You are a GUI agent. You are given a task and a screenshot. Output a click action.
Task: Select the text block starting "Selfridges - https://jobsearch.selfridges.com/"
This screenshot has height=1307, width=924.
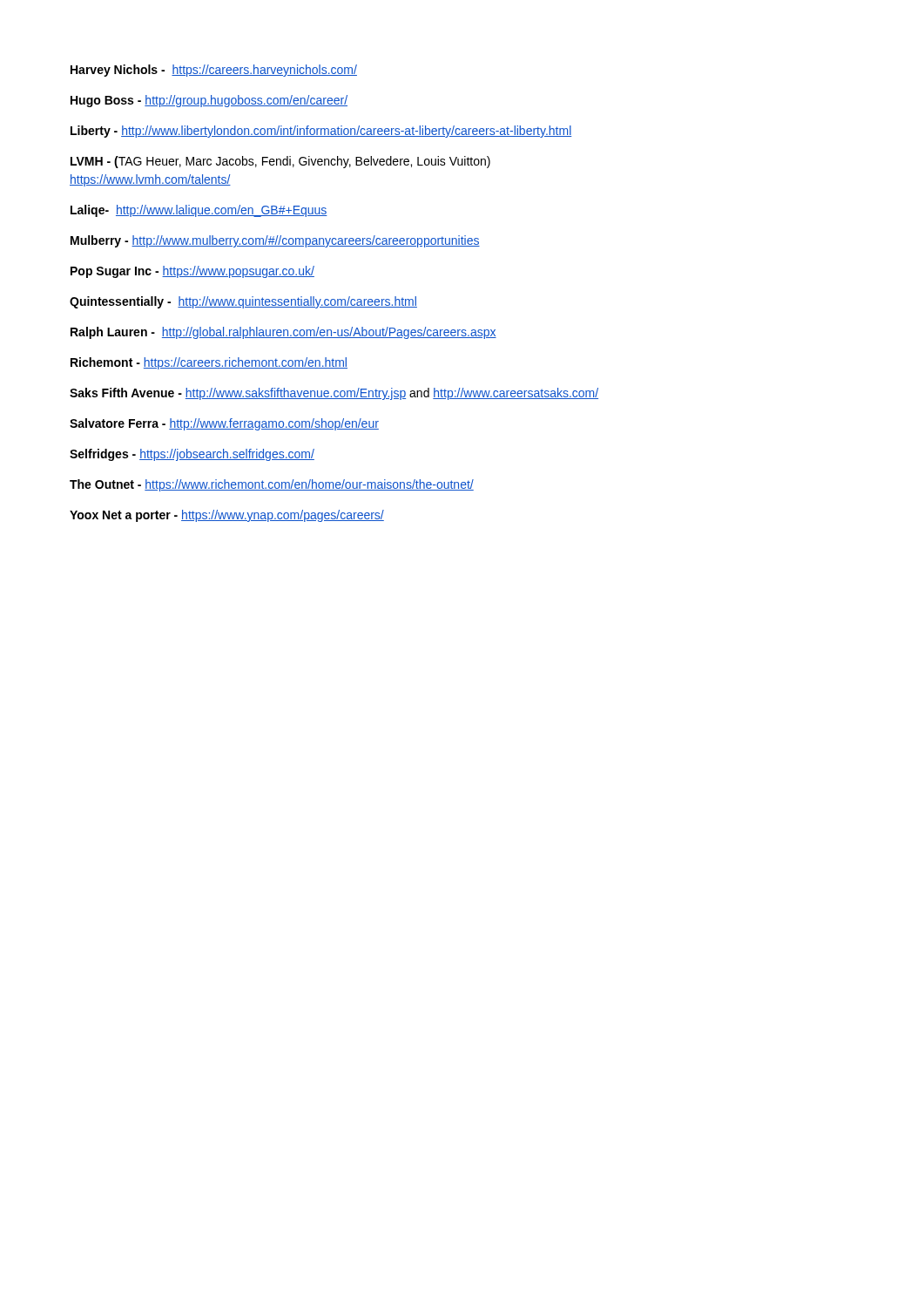tap(192, 454)
